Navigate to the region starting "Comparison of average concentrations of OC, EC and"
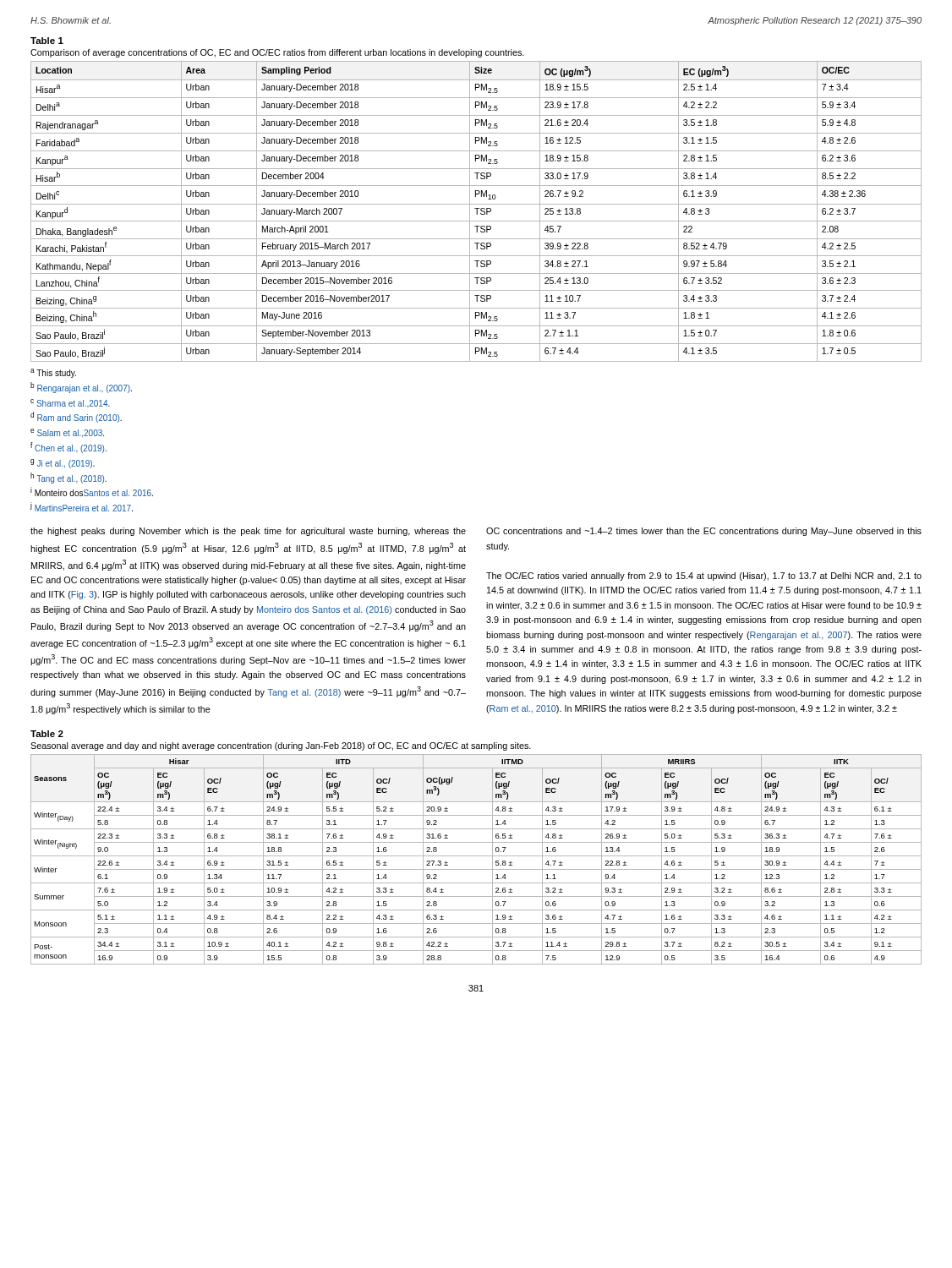Screen dimensions: 1268x952 [277, 52]
